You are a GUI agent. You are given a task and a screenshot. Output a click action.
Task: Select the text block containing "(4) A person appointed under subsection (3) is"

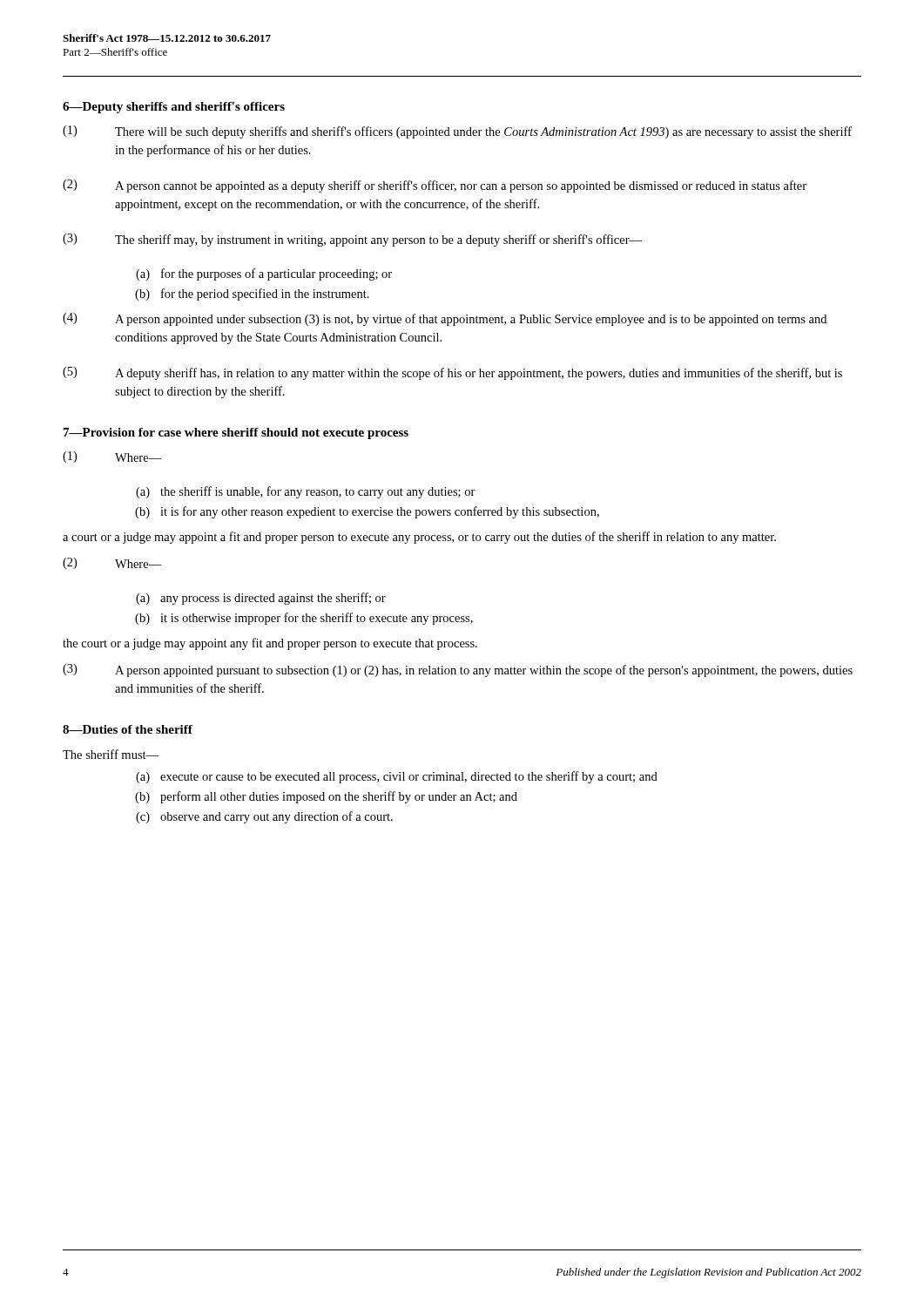[x=462, y=333]
